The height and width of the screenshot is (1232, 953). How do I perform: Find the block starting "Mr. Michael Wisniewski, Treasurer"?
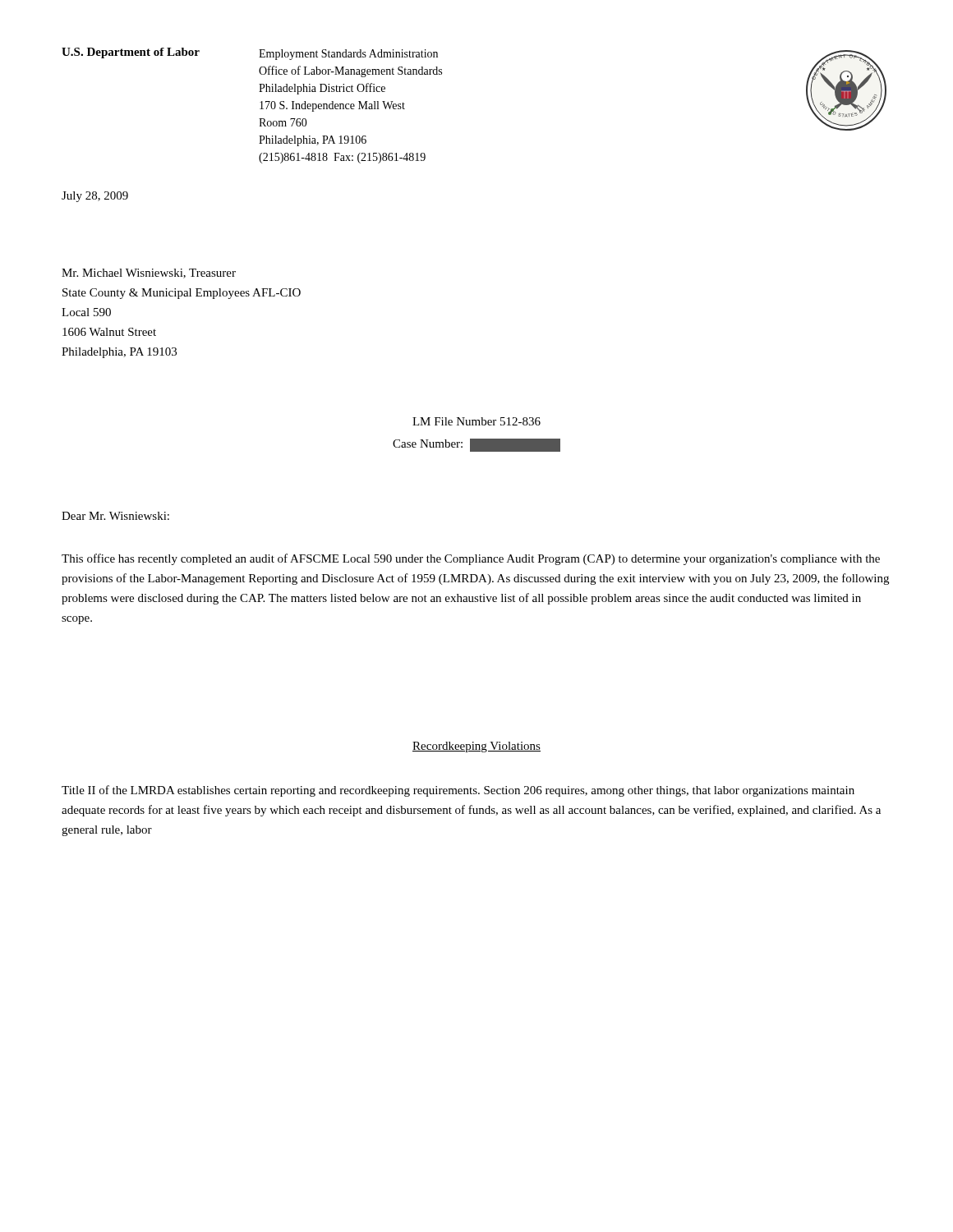point(149,274)
